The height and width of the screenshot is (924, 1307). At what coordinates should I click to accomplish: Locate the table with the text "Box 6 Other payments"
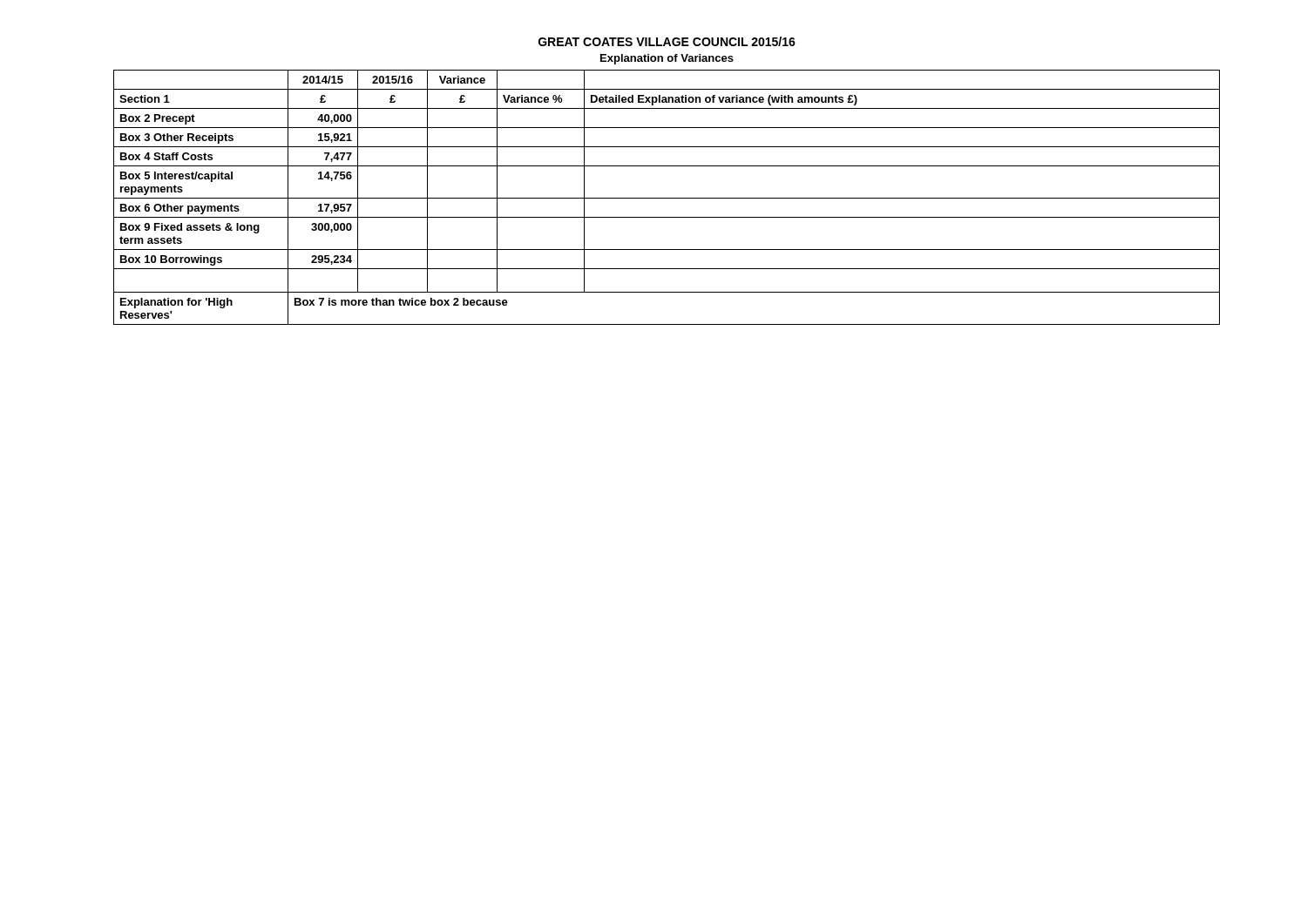click(667, 197)
